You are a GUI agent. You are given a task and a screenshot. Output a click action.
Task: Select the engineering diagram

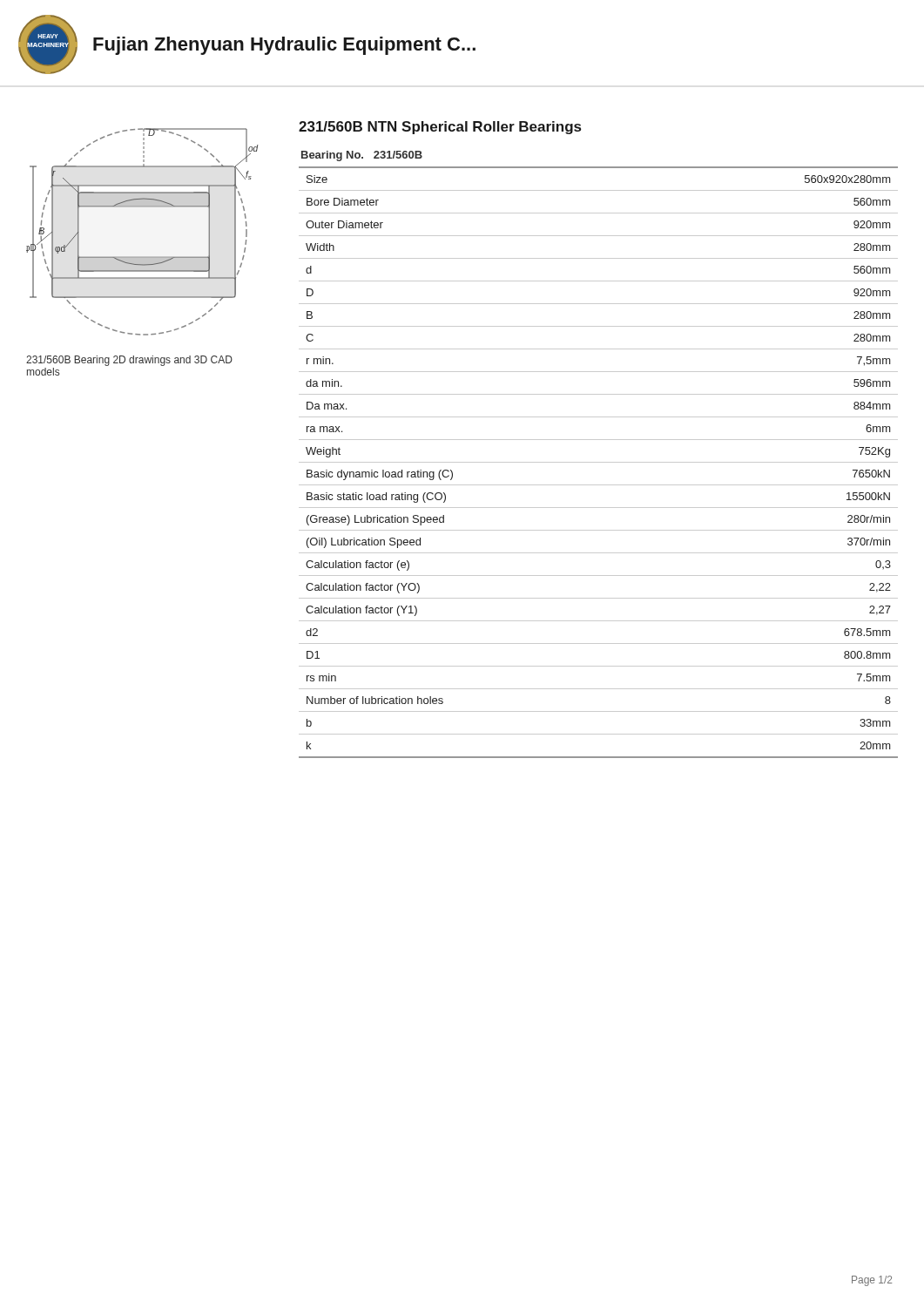coord(144,232)
